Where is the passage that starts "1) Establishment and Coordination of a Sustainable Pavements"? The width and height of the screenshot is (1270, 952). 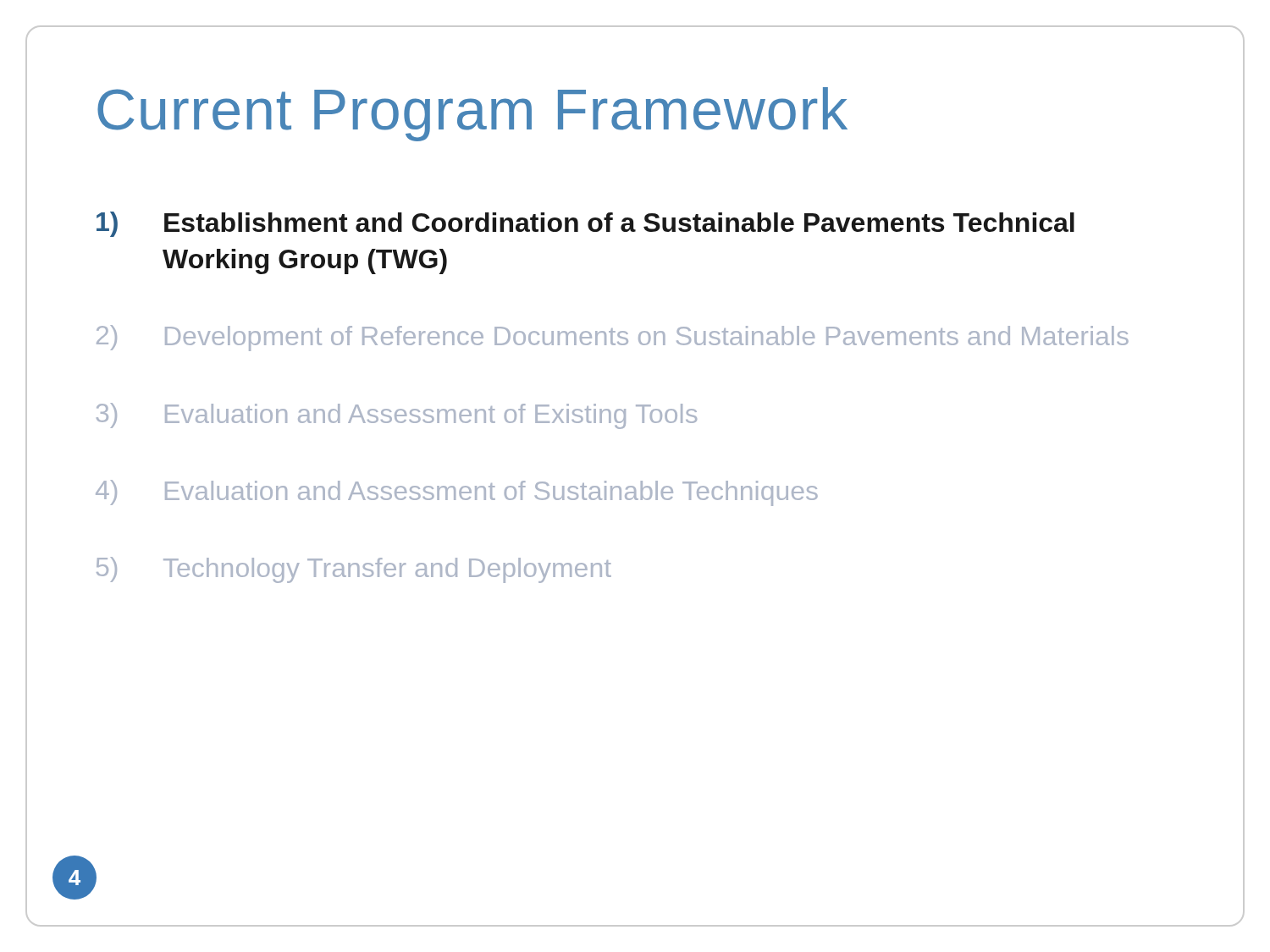pos(635,241)
